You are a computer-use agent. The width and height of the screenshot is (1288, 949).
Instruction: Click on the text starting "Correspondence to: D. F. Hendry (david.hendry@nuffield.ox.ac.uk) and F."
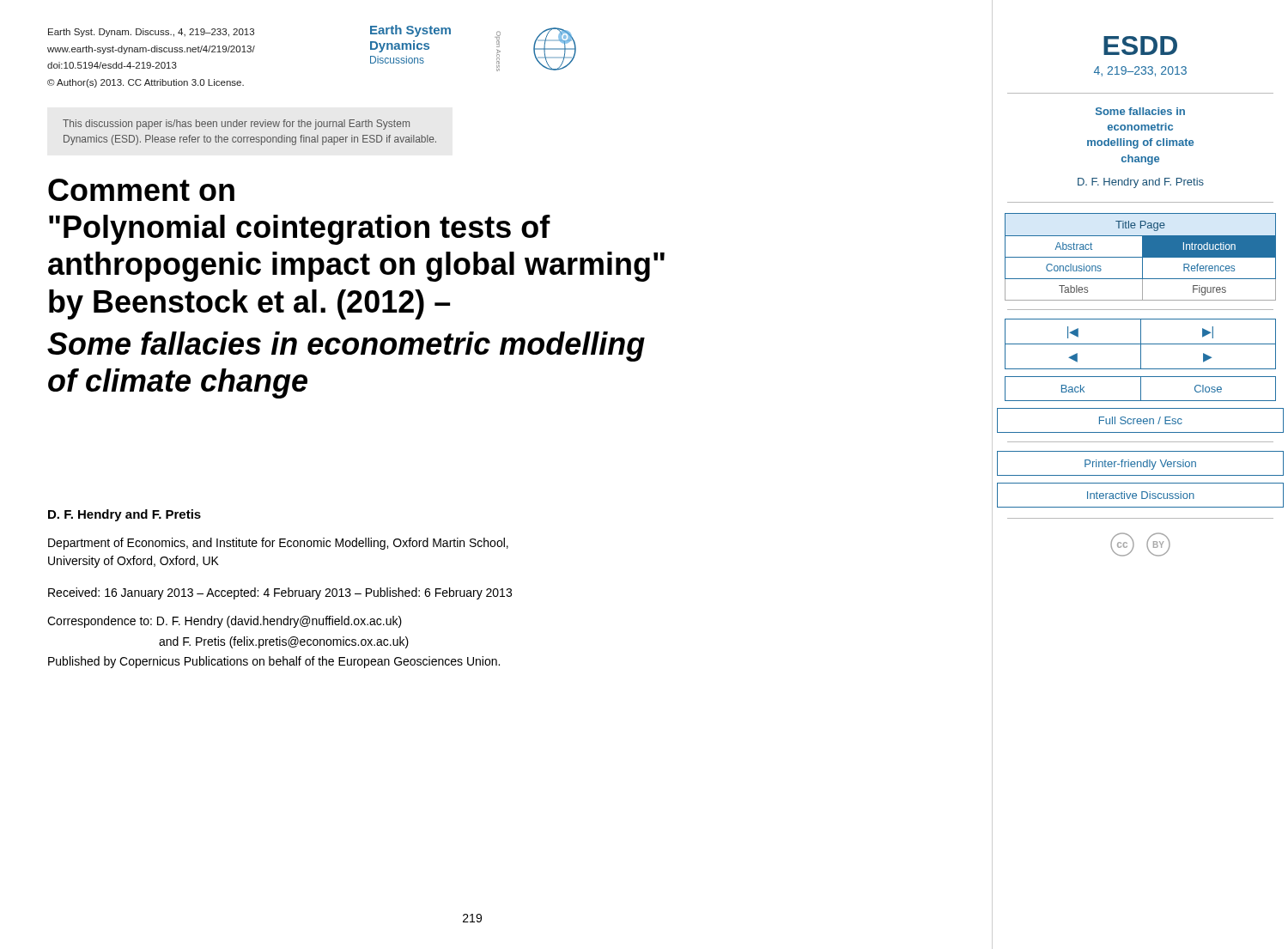(228, 632)
